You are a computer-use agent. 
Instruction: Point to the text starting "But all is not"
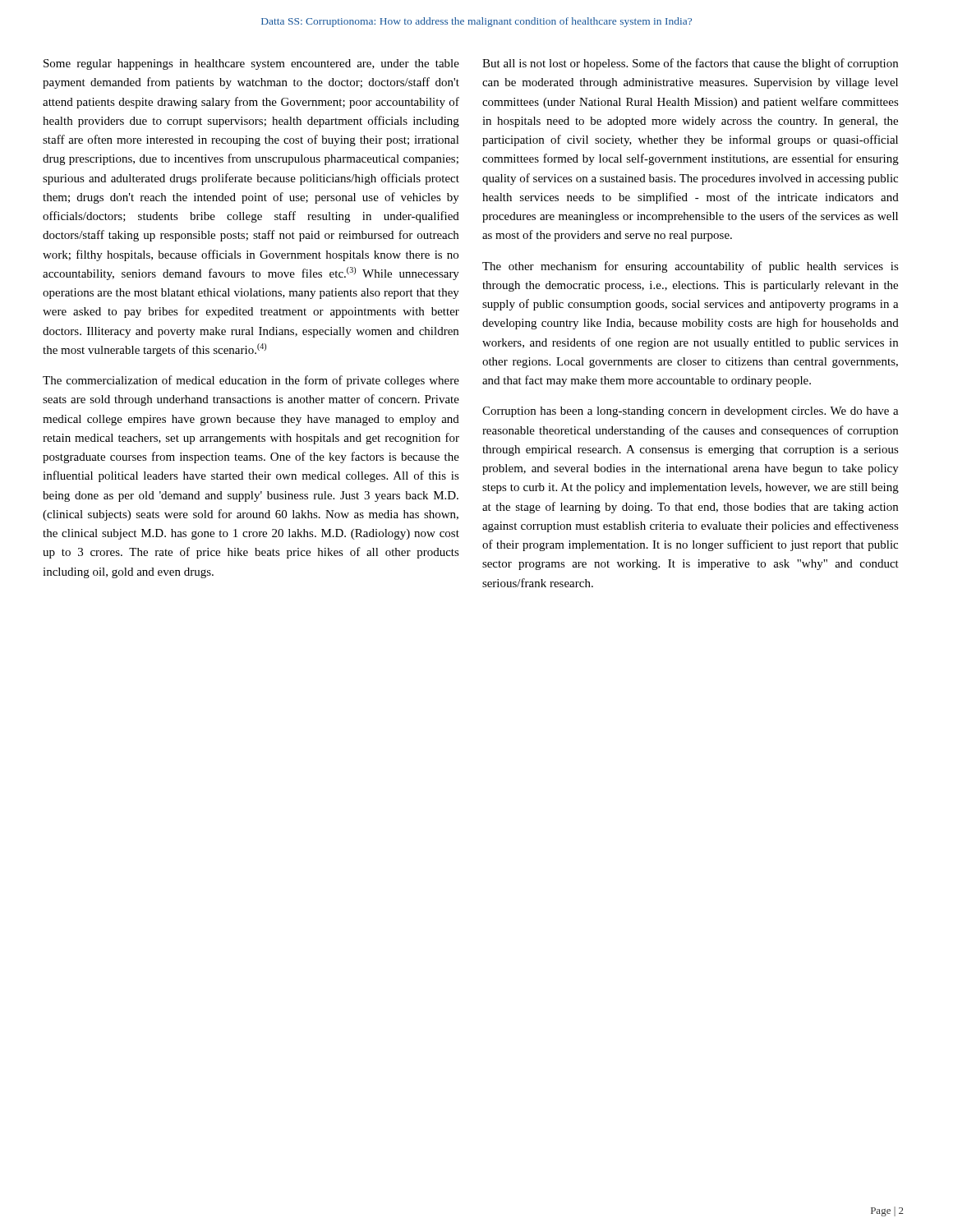pyautogui.click(x=690, y=150)
